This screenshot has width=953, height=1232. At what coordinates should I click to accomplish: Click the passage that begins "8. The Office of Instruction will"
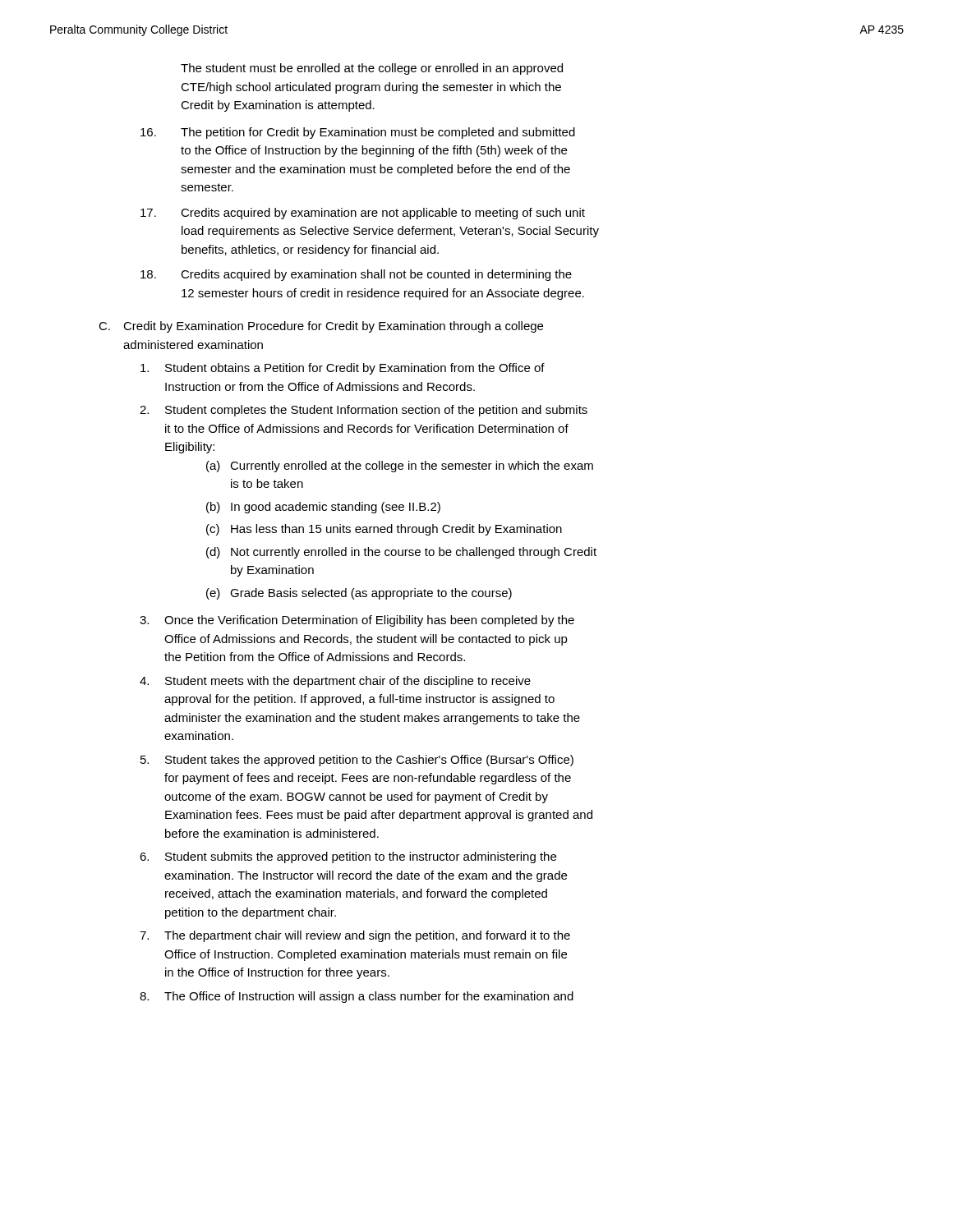[522, 996]
